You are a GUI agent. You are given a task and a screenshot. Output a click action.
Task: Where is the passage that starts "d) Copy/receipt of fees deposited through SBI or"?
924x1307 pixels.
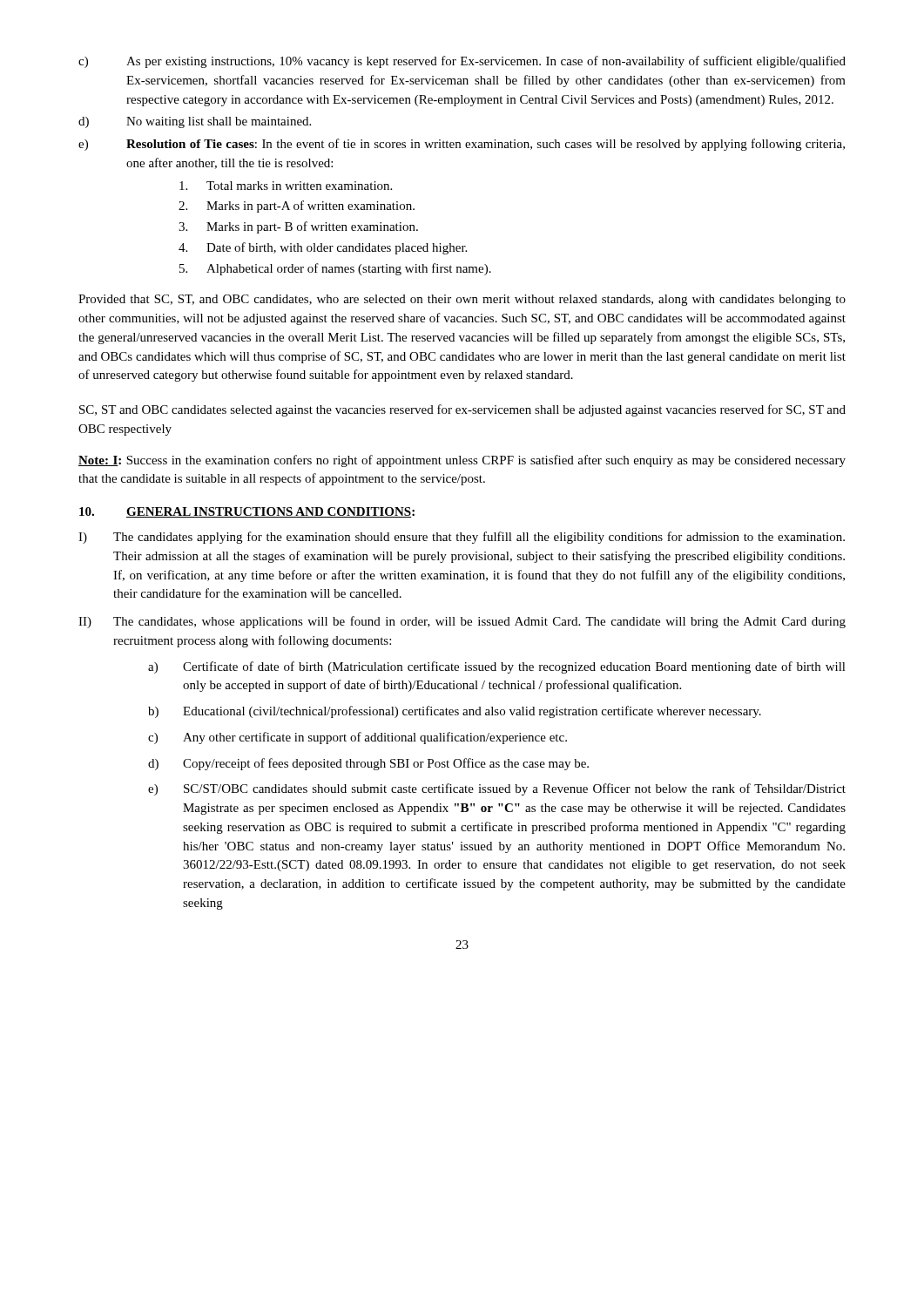pyautogui.click(x=497, y=764)
